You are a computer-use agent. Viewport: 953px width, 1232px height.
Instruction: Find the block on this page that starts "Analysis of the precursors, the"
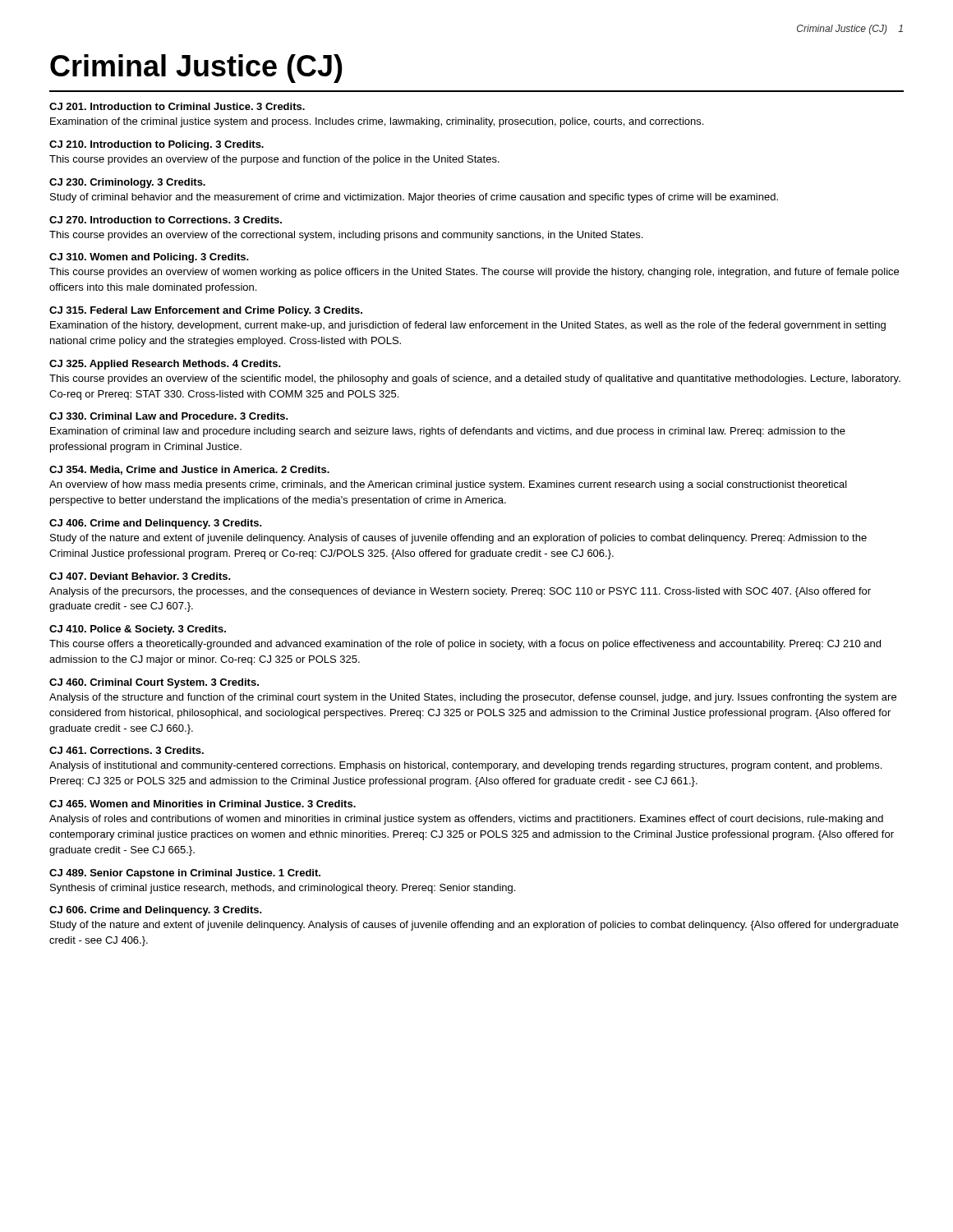476,599
